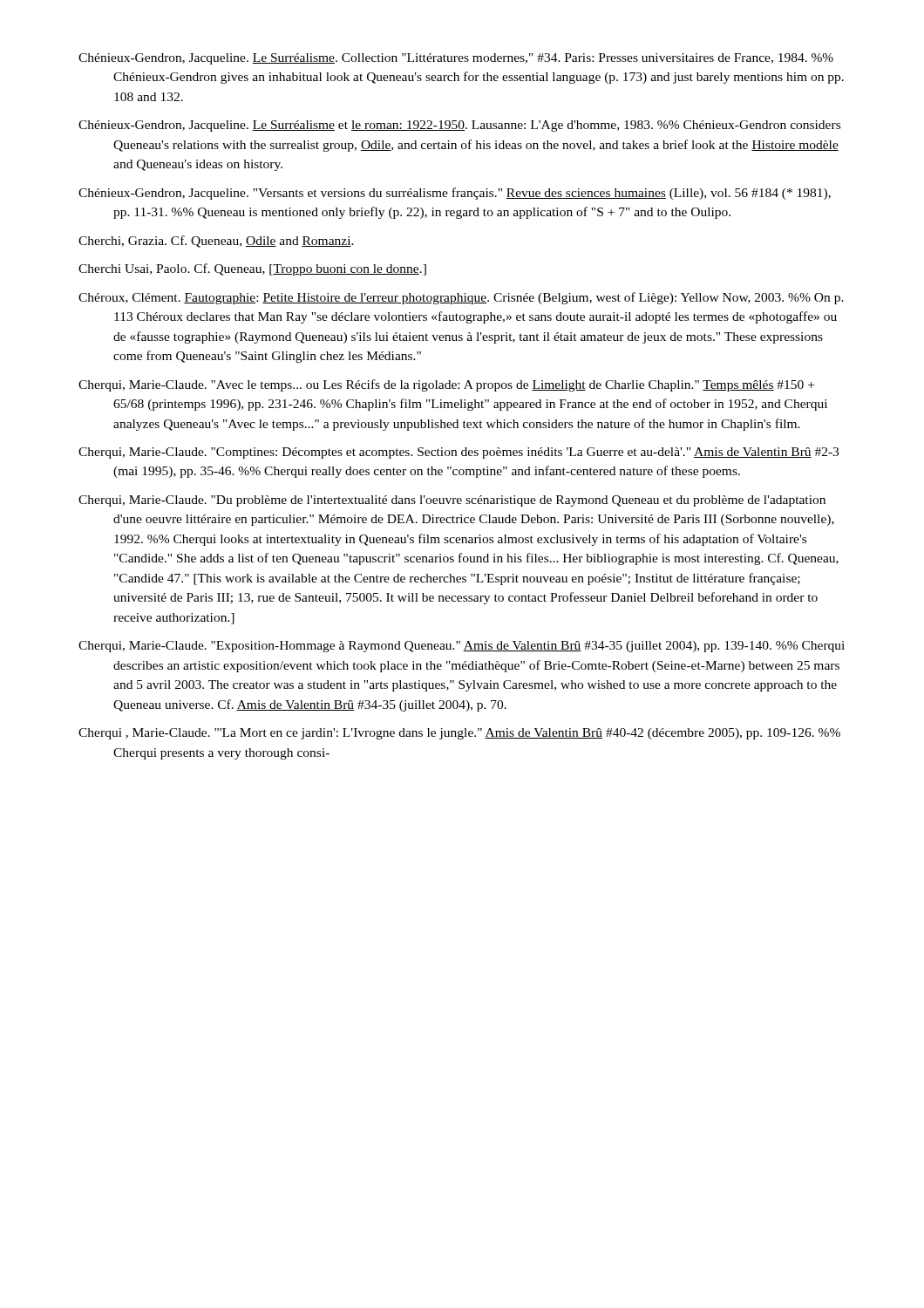Find the list item containing "Cherqui, Marie-Claude. "Avec le"

pos(453,403)
